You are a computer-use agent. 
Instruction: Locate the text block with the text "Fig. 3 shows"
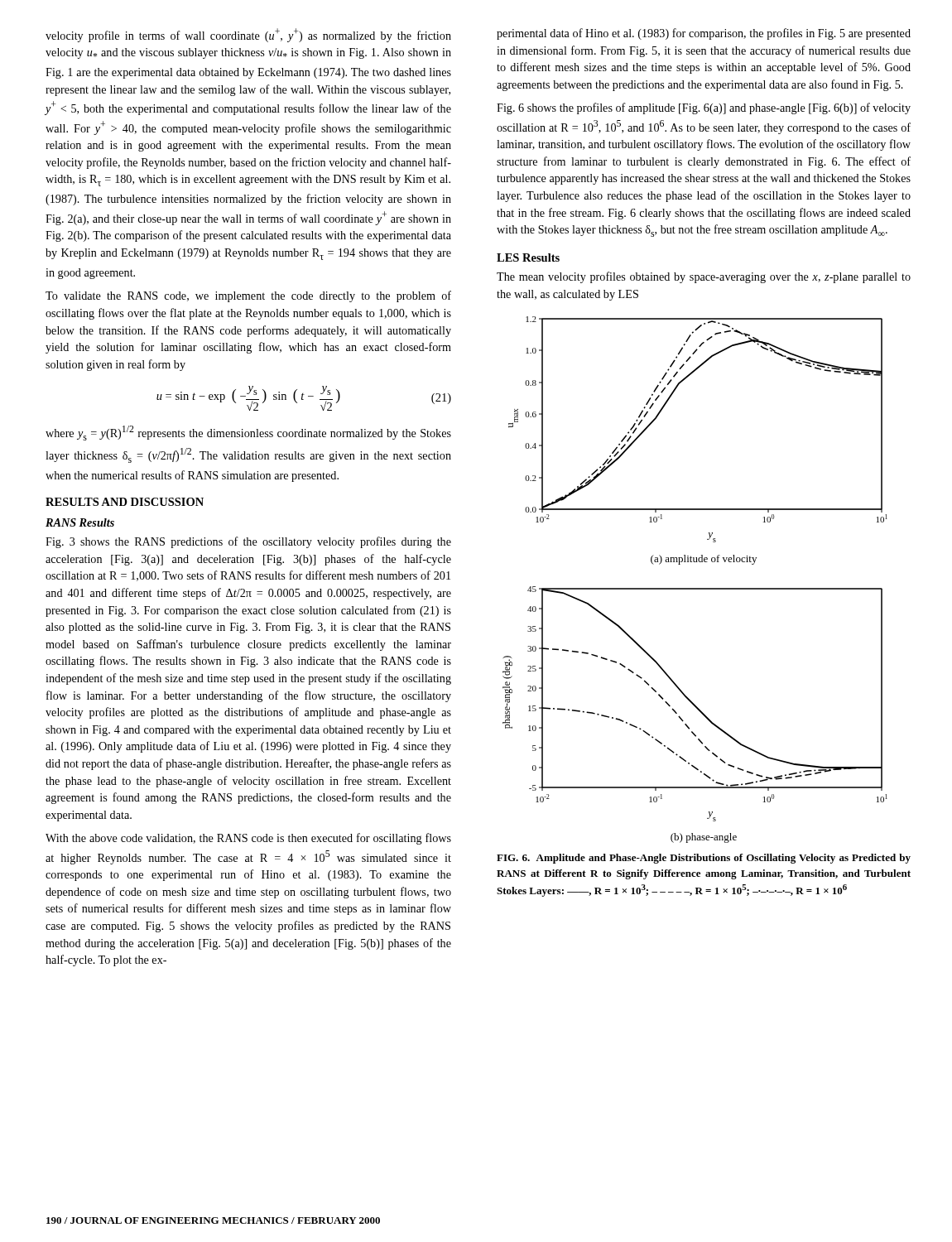coord(248,678)
